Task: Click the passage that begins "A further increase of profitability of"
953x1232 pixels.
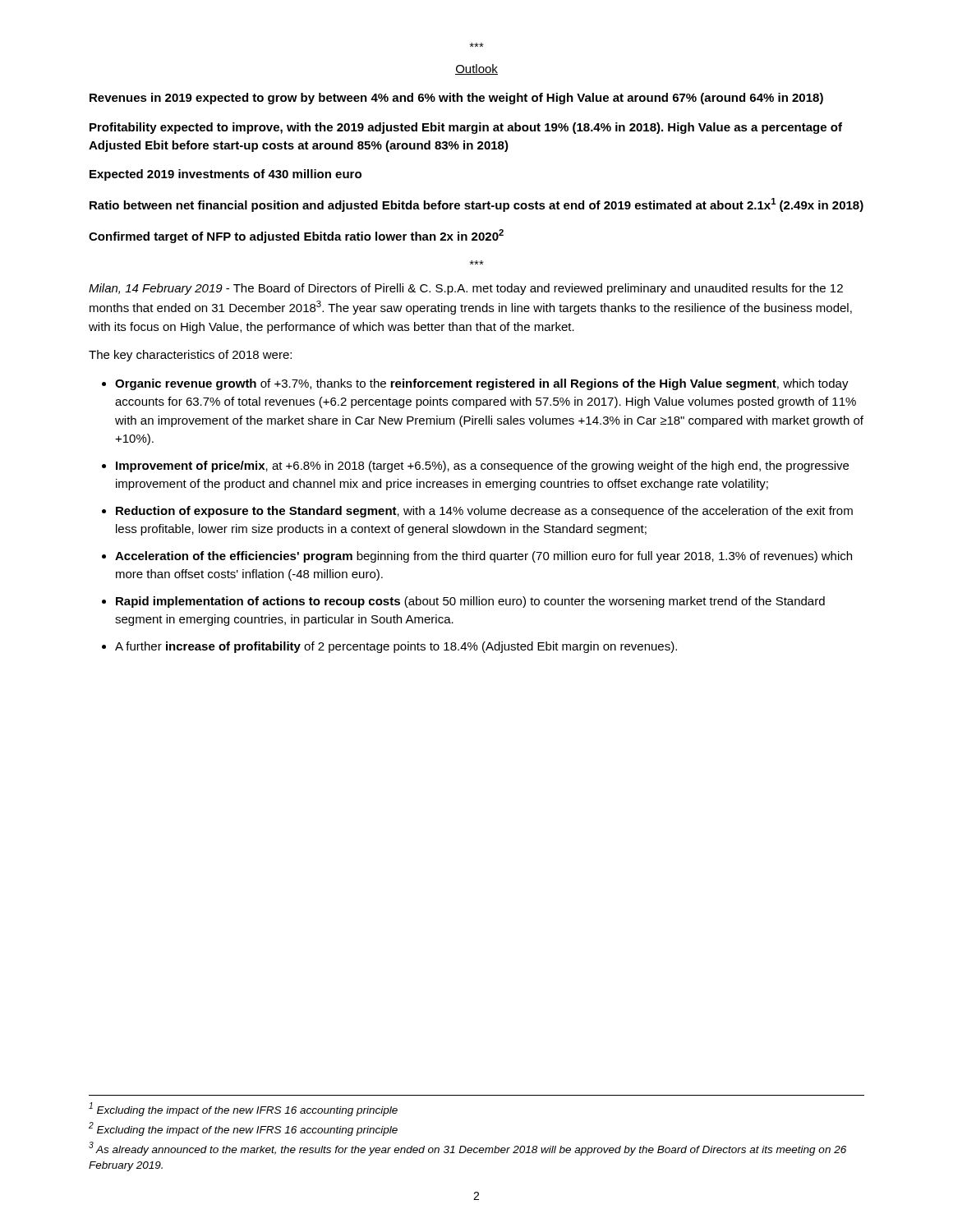Action: coord(397,646)
